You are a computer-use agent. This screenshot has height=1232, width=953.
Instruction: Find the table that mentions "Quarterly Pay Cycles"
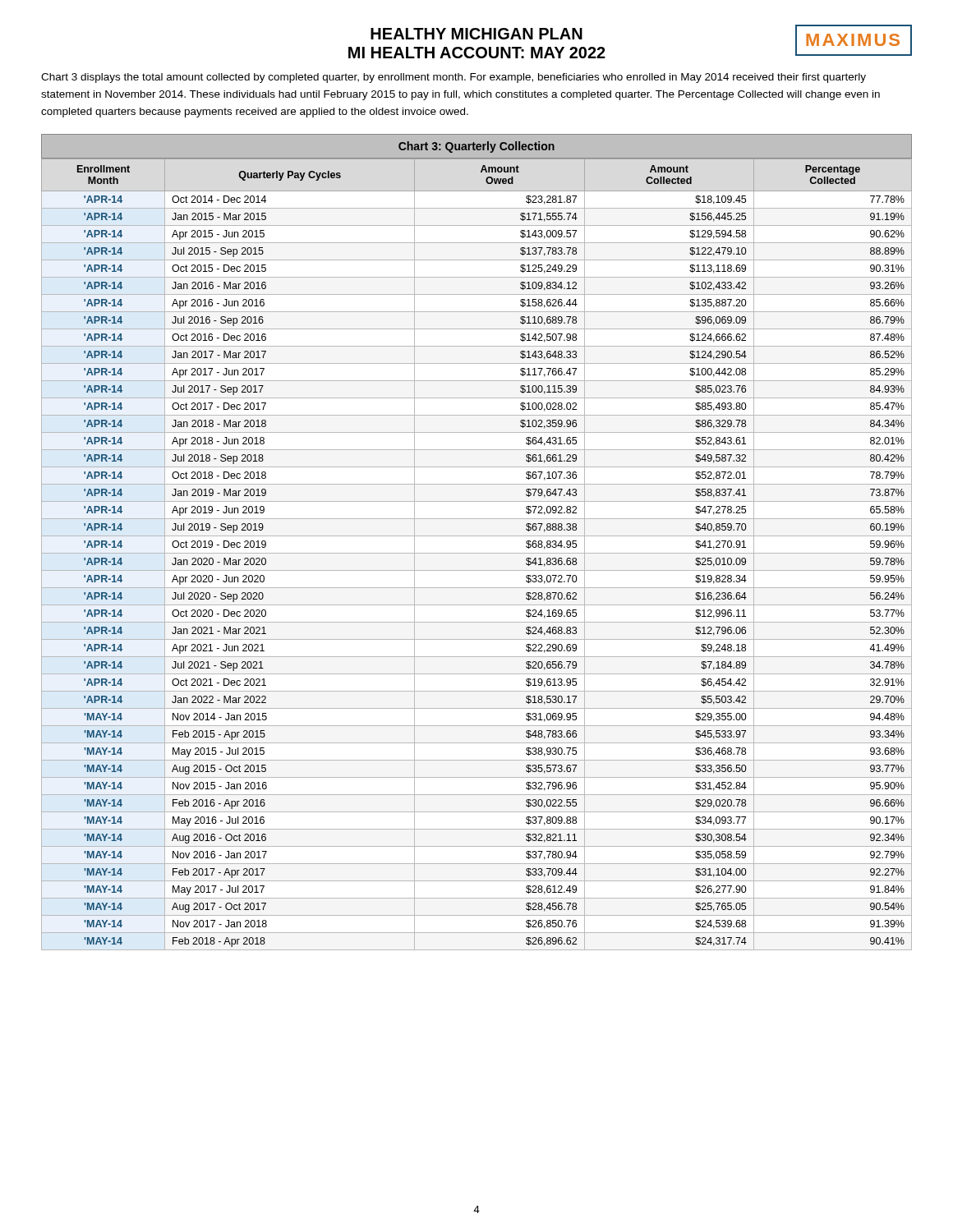pyautogui.click(x=476, y=542)
